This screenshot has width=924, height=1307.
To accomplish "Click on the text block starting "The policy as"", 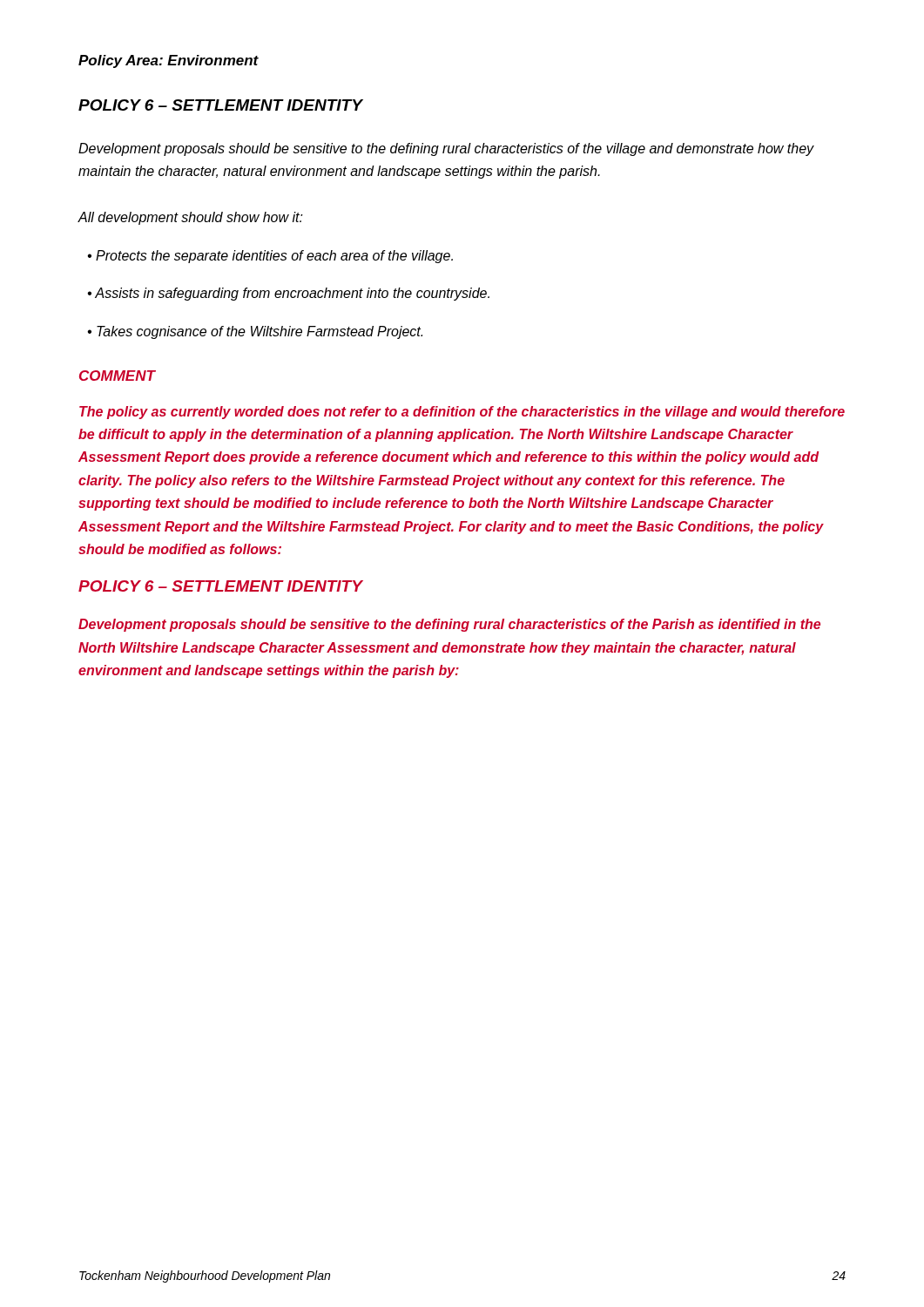I will pos(462,480).
